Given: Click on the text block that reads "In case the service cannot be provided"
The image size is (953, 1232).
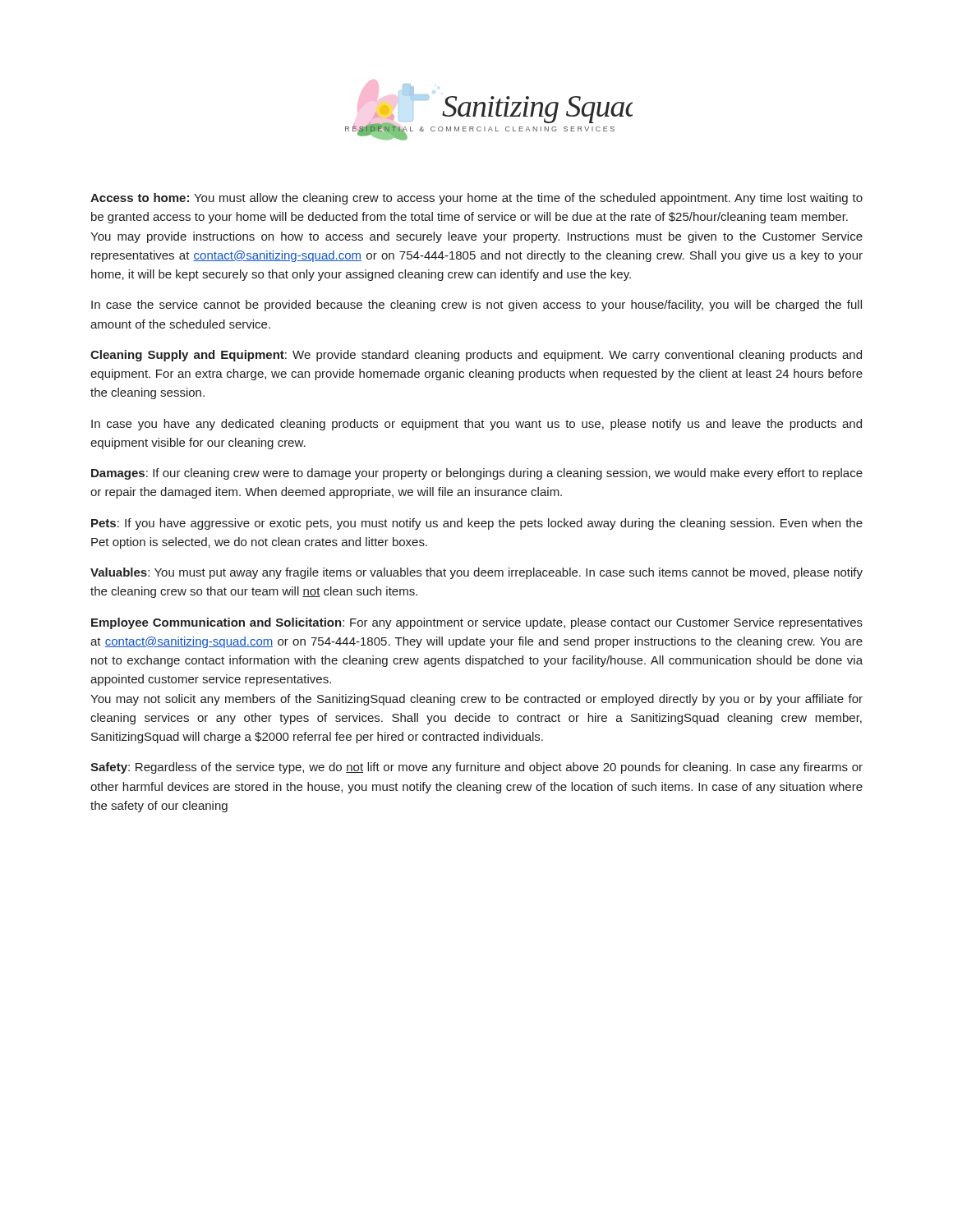Looking at the screenshot, I should point(476,314).
